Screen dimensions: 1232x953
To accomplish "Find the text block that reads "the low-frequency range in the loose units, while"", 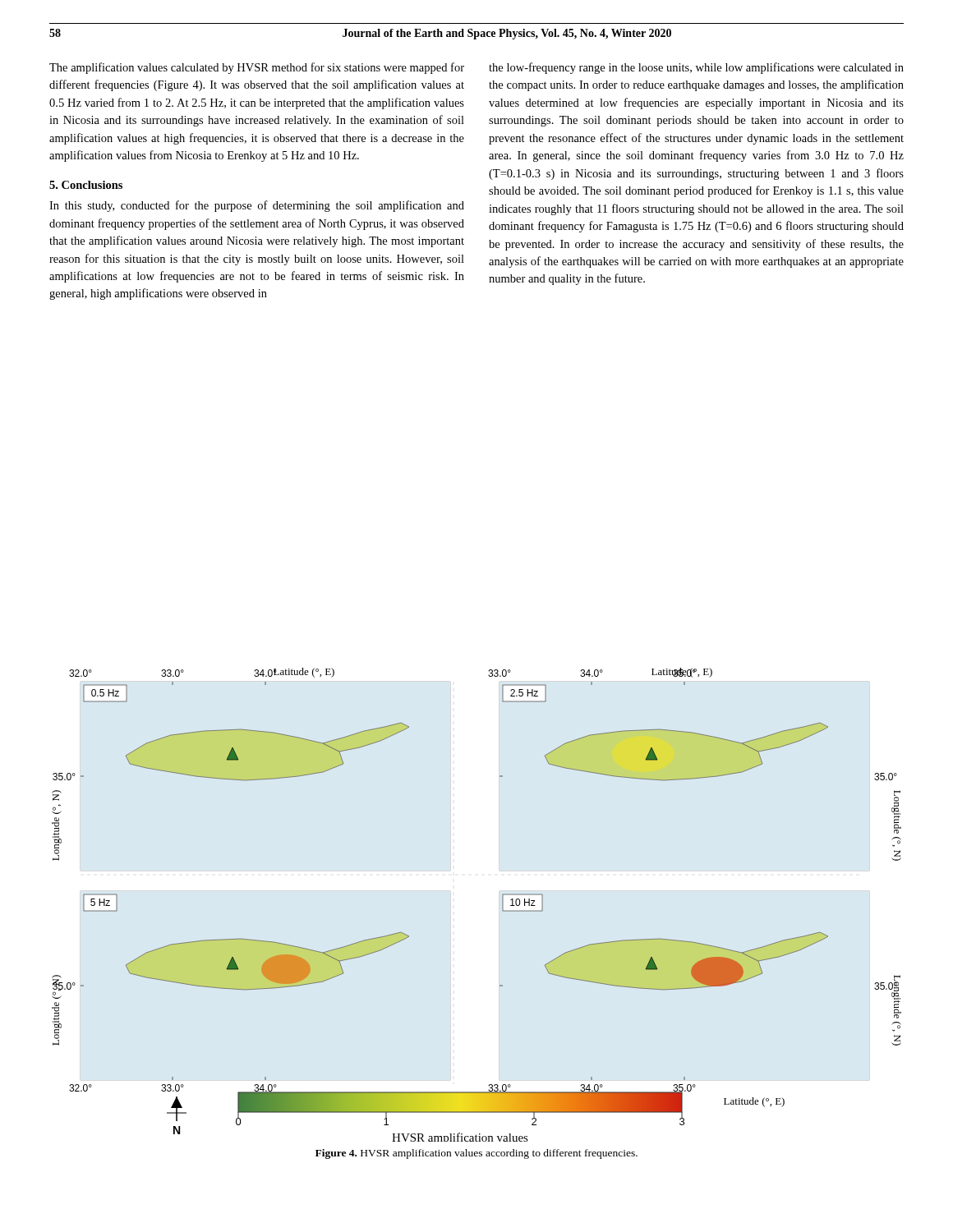I will 696,173.
